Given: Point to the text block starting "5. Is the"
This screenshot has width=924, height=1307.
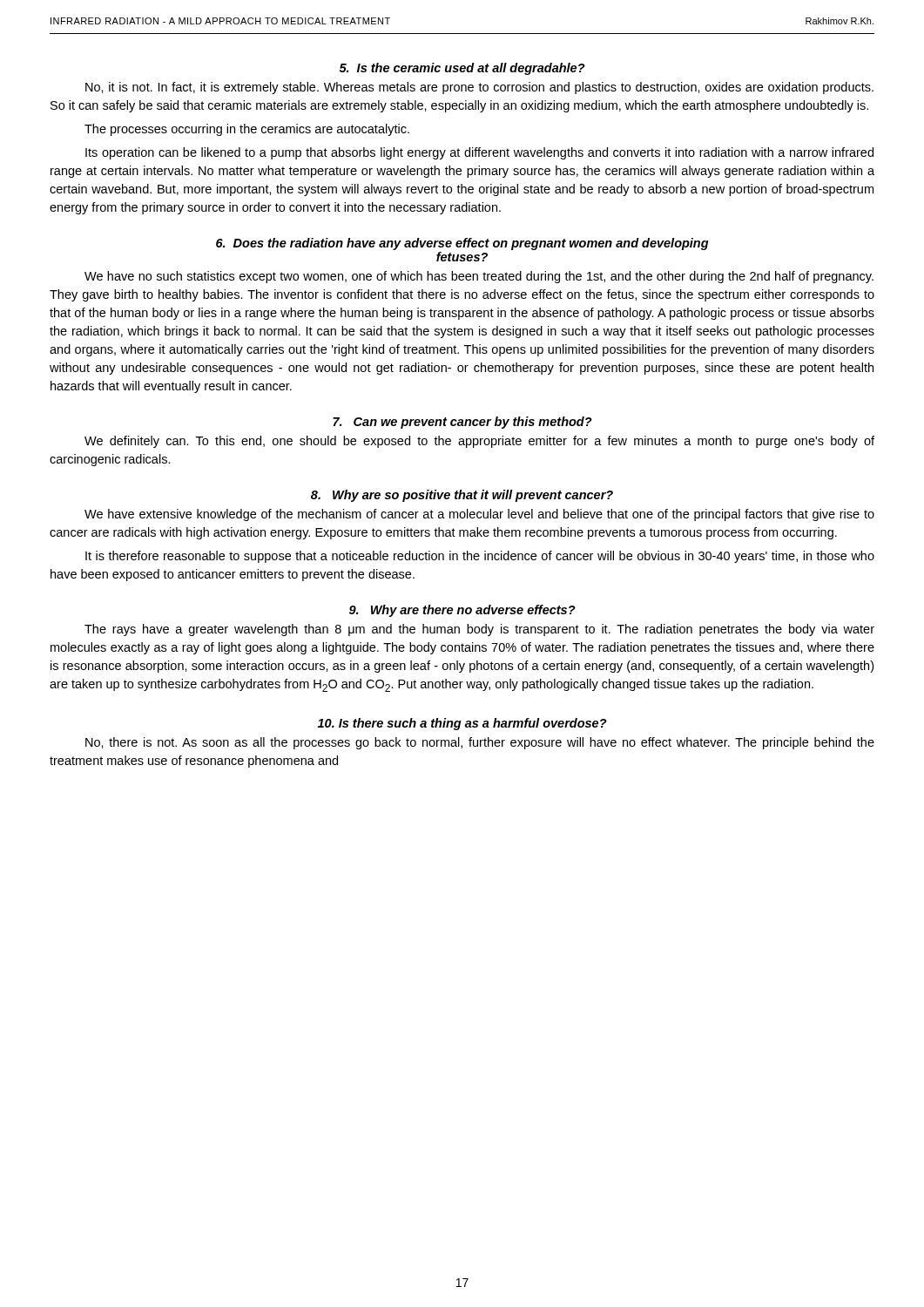Looking at the screenshot, I should coord(462,68).
